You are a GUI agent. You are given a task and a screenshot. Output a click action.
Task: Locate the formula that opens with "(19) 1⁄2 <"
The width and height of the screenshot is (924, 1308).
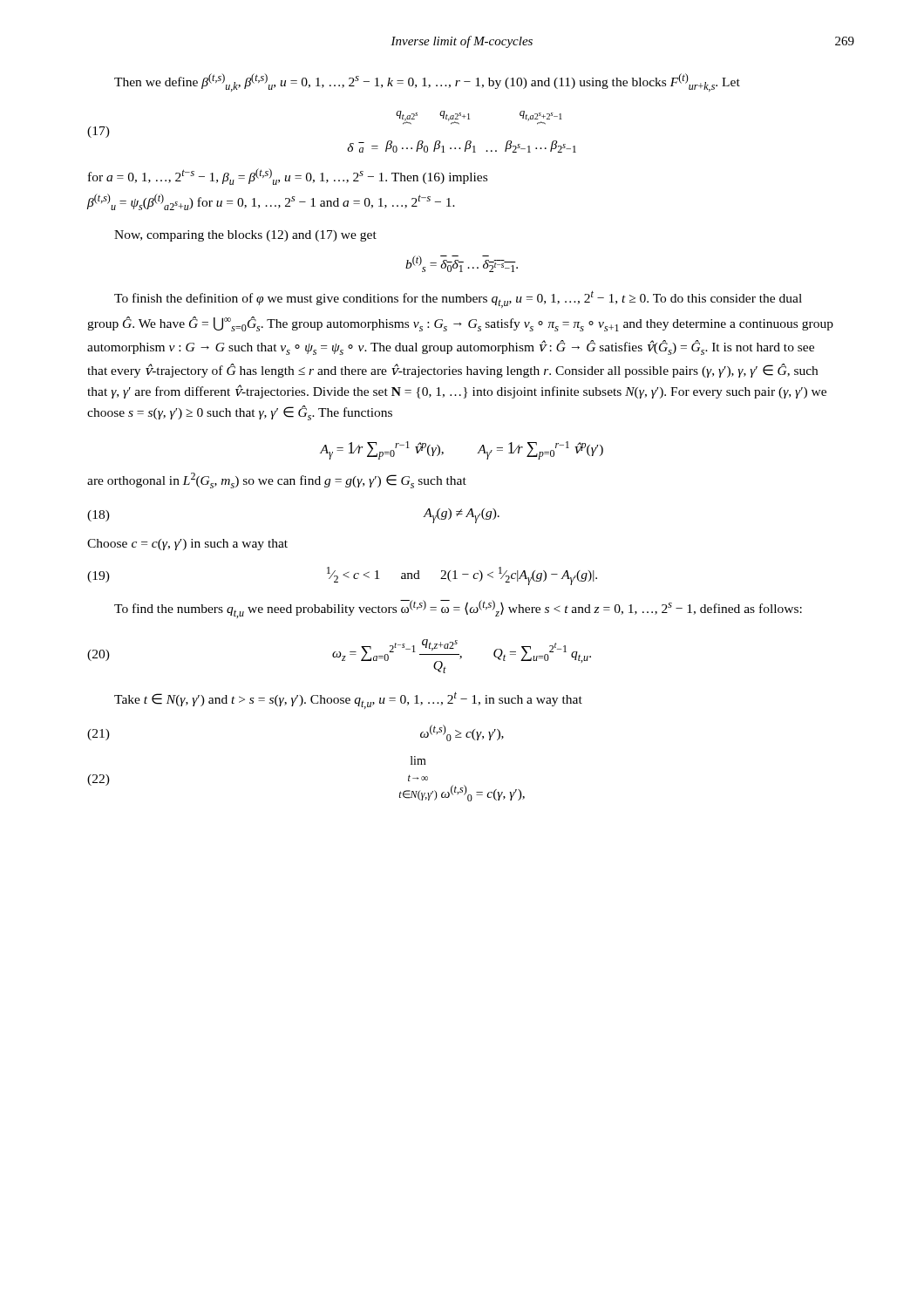point(436,575)
